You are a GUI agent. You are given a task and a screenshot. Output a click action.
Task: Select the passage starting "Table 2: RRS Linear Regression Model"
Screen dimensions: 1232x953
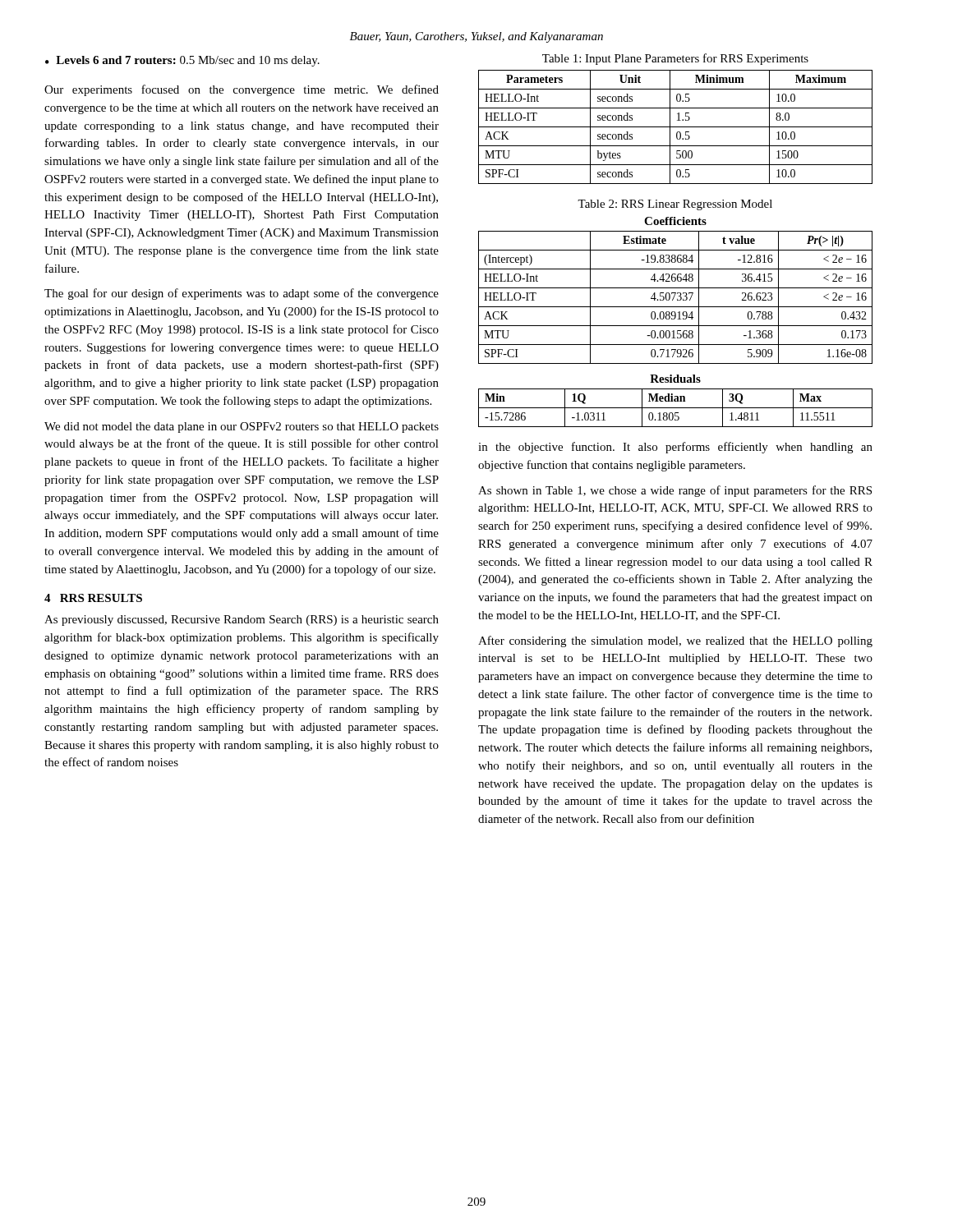point(675,204)
